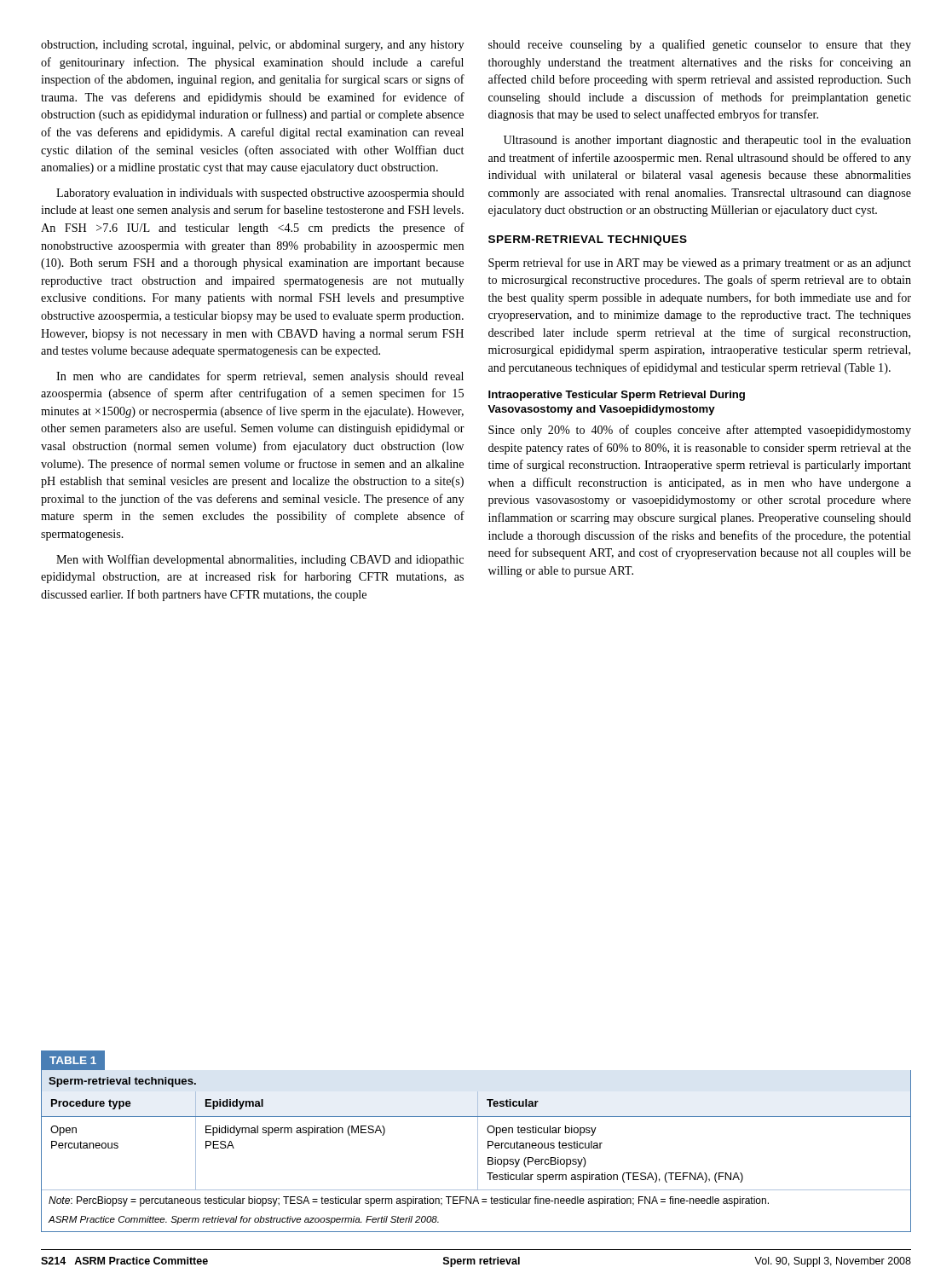Point to the passage starting "Note: PercBiopsy = percutaneous testicular"
This screenshot has width=952, height=1279.
point(409,1201)
